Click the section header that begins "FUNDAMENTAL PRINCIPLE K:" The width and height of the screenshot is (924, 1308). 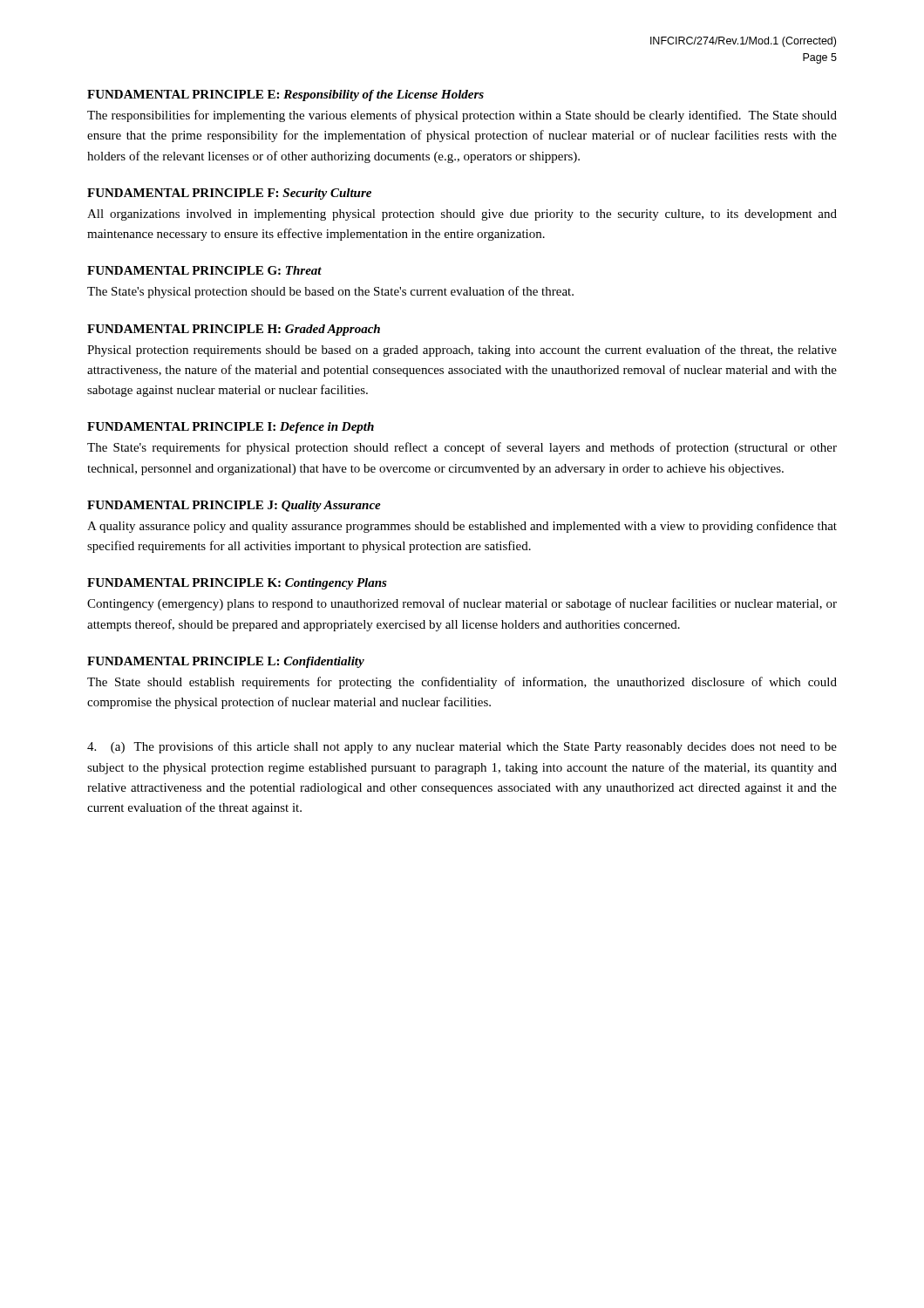click(x=462, y=605)
